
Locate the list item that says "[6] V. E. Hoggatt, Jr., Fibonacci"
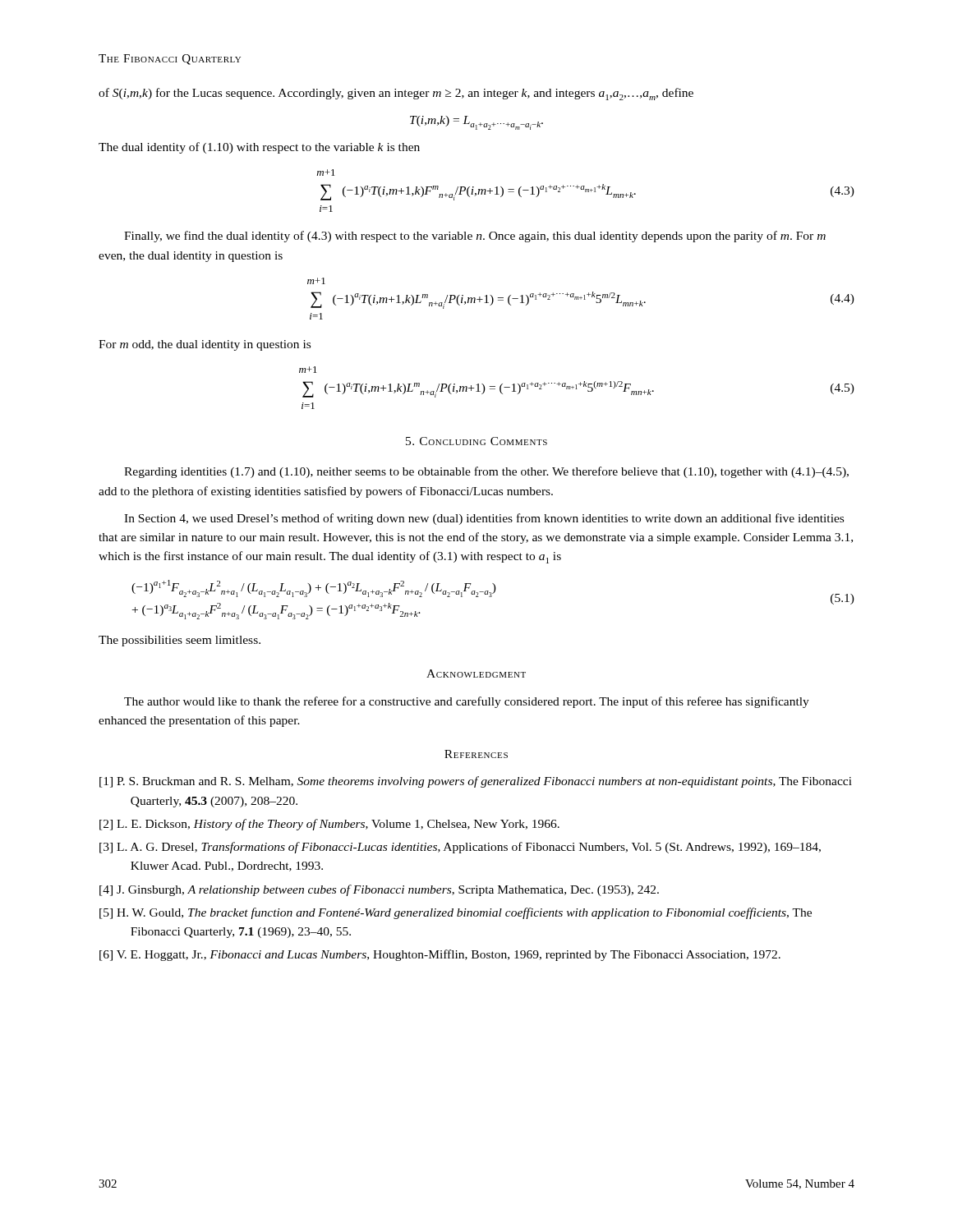[x=440, y=954]
